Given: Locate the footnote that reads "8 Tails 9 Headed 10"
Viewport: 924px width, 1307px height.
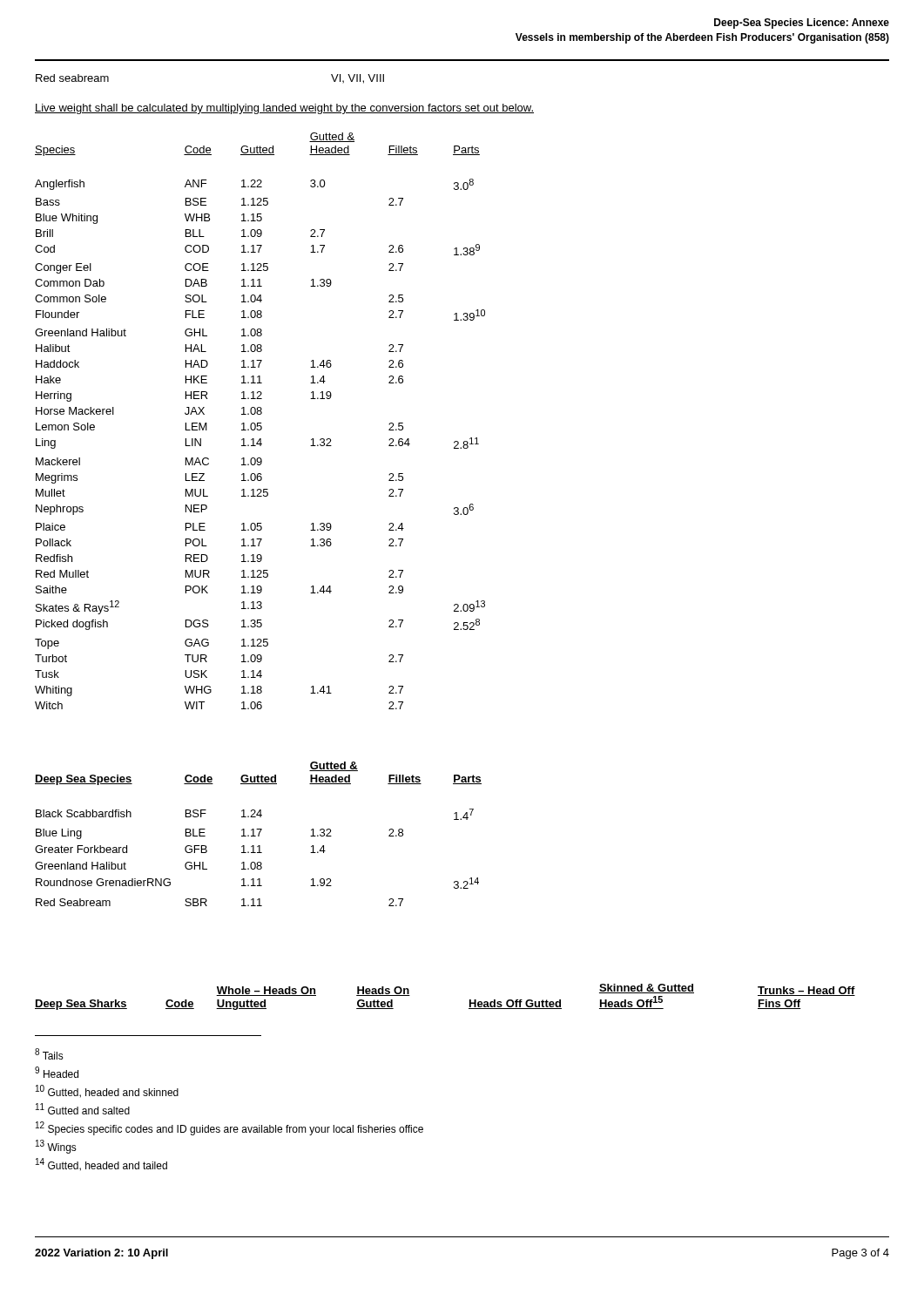Looking at the screenshot, I should 49,1054.
